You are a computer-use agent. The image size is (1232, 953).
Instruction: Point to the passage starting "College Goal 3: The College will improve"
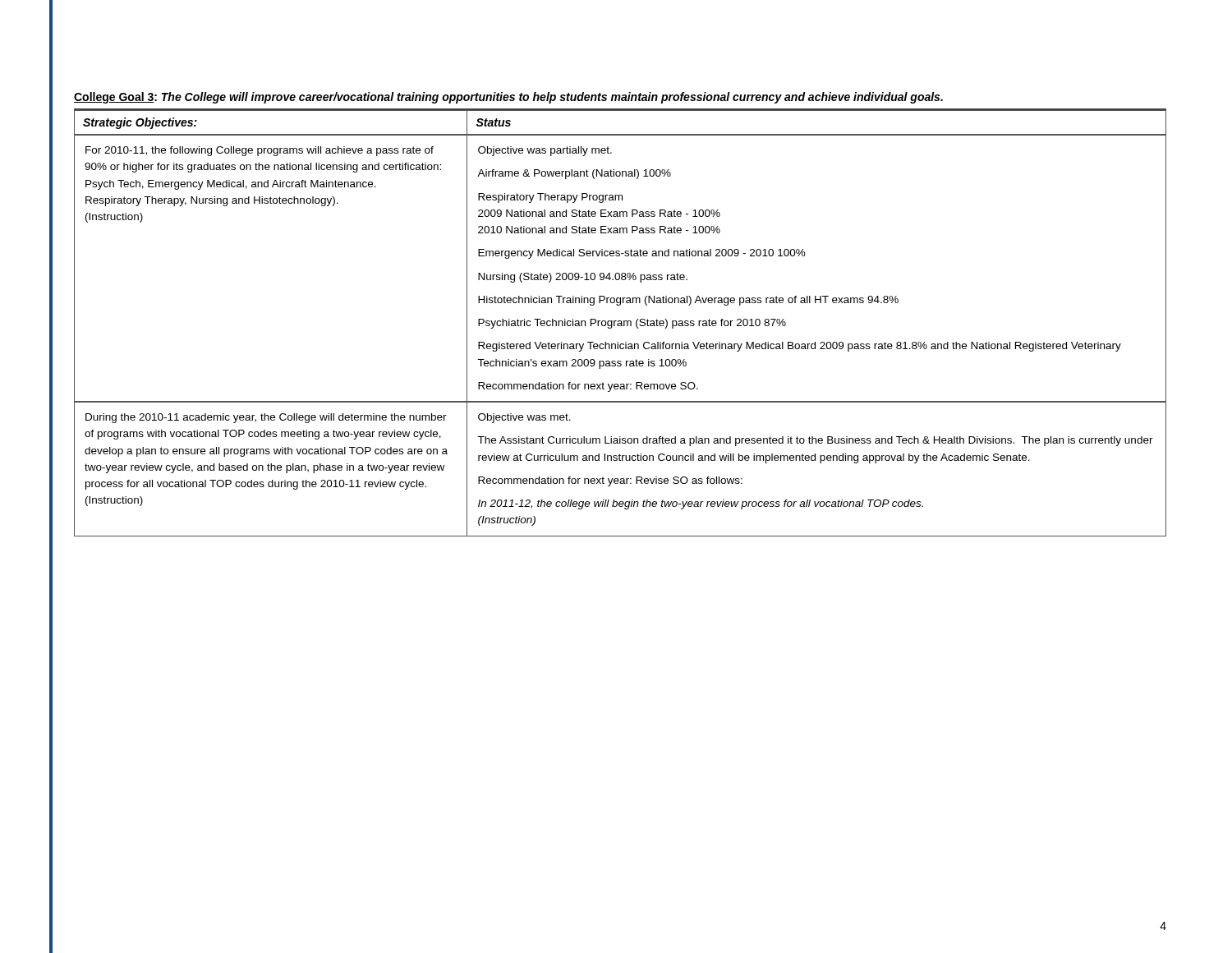click(509, 97)
